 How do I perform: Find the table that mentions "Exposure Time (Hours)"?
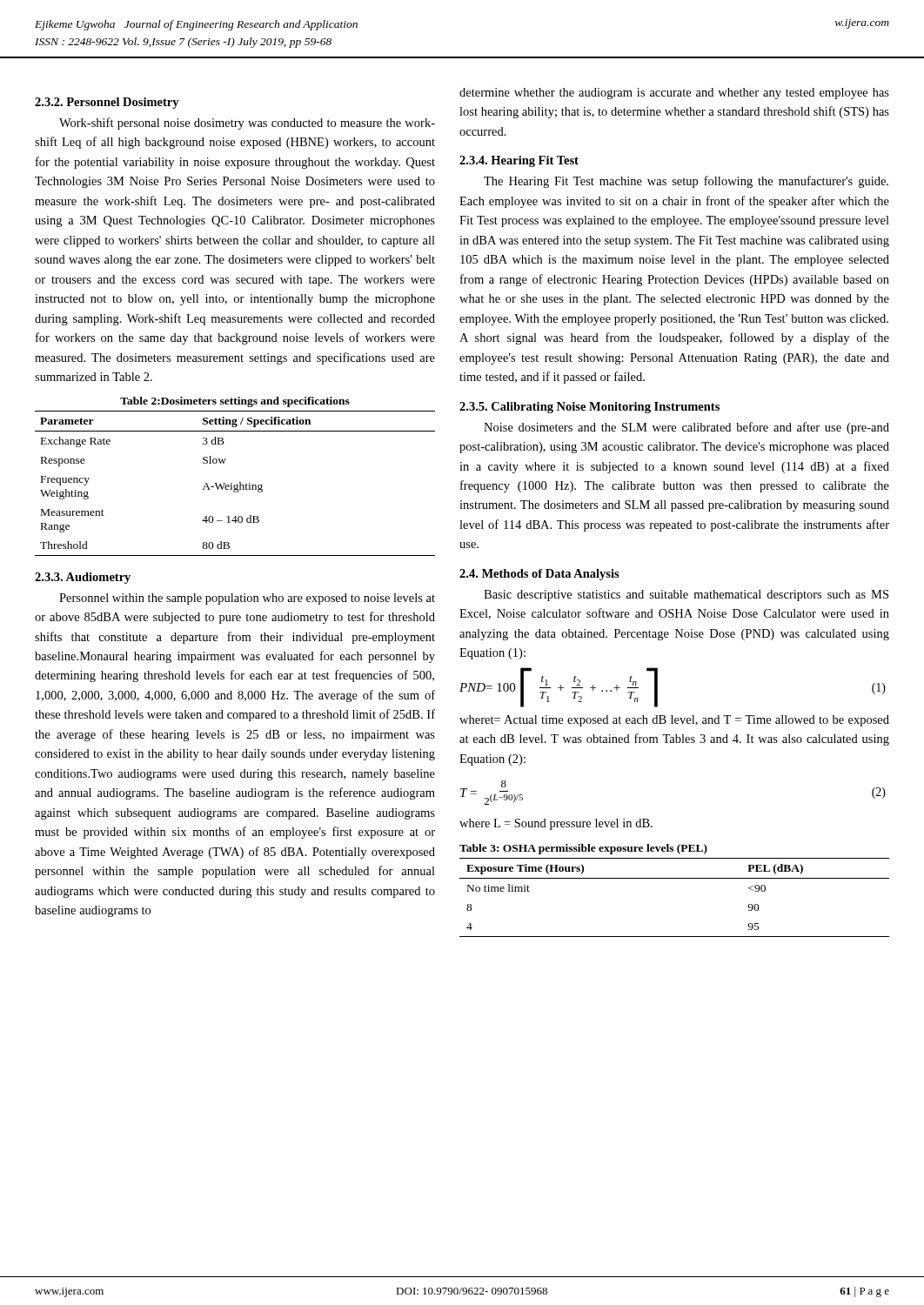674,898
